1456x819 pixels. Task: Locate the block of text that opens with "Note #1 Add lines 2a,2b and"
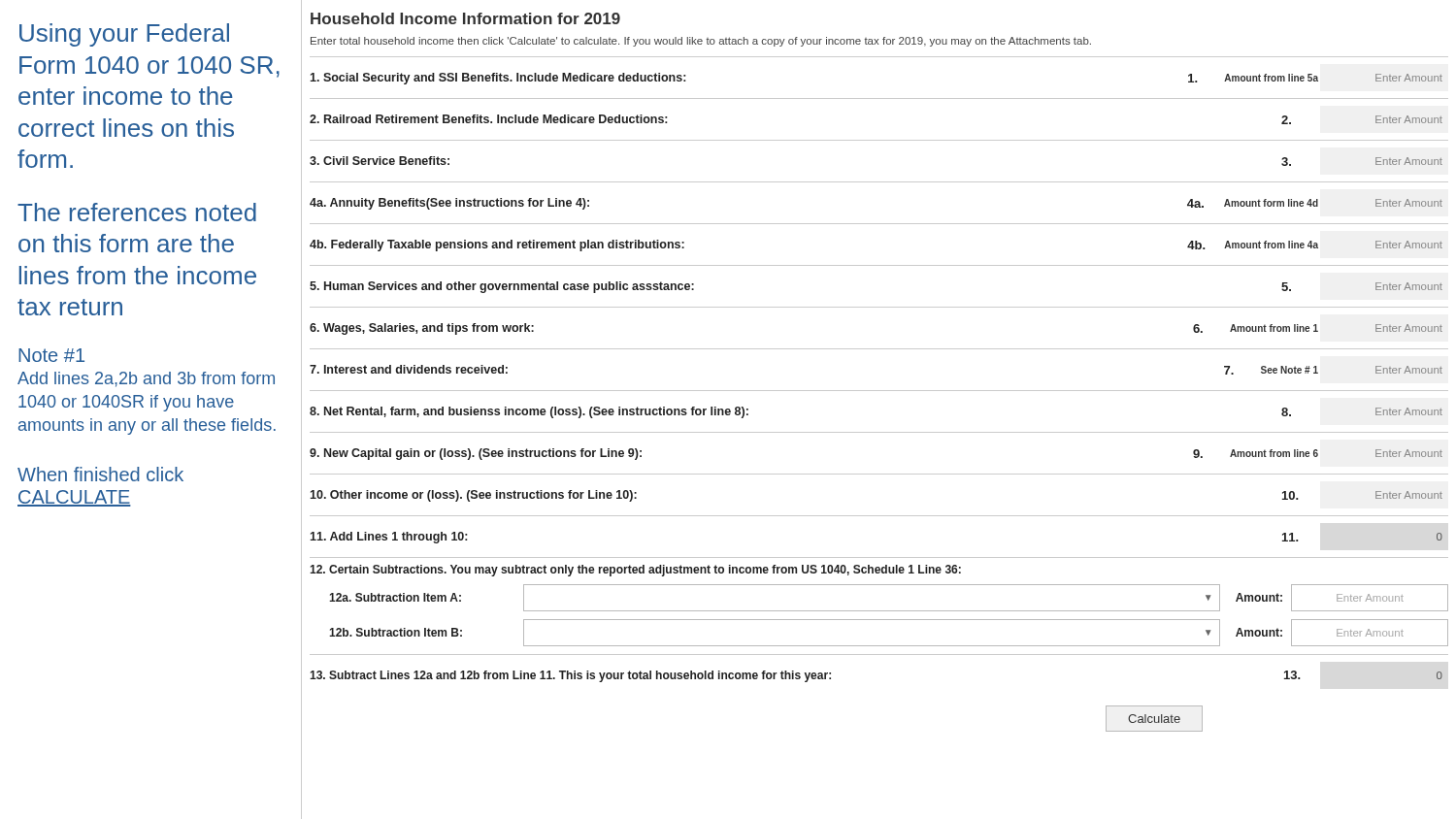[147, 389]
